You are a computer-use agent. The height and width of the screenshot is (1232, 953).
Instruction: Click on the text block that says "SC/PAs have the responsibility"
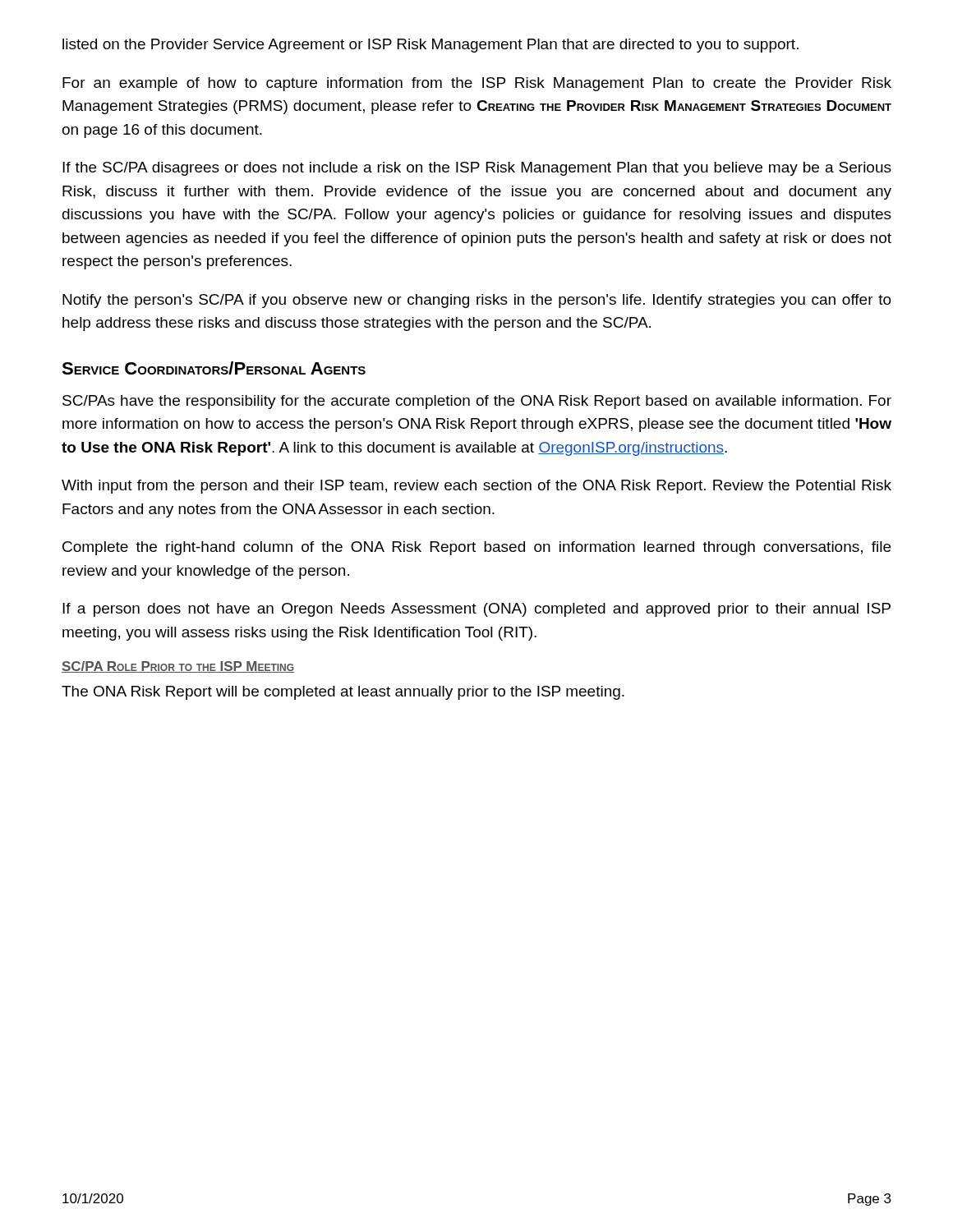pyautogui.click(x=476, y=423)
